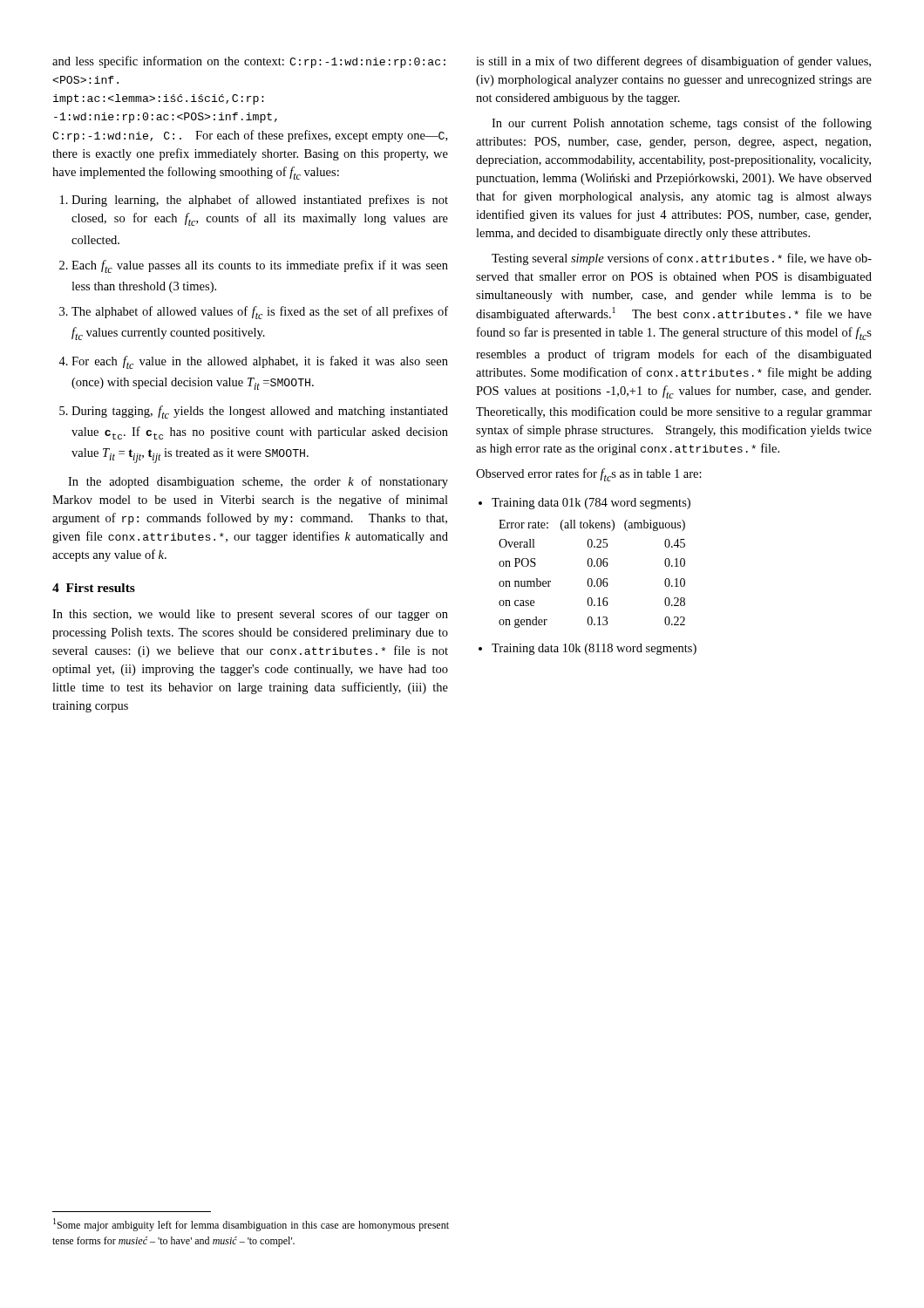Select the list item with the text "During learning, the alphabet of"
This screenshot has height=1308, width=924.
point(250,220)
